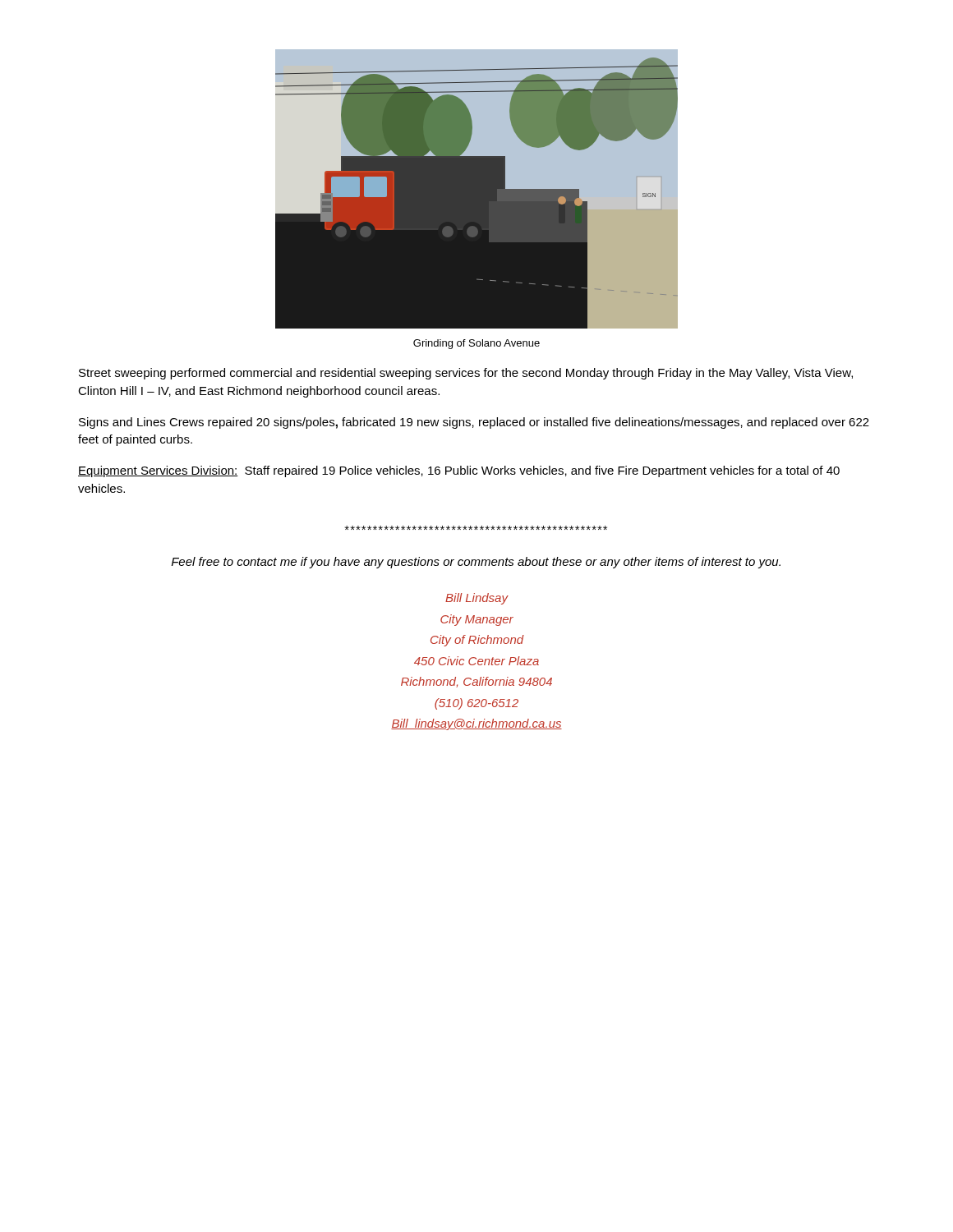This screenshot has height=1232, width=953.
Task: Locate the text "Grinding of Solano Avenue"
Action: 476,343
